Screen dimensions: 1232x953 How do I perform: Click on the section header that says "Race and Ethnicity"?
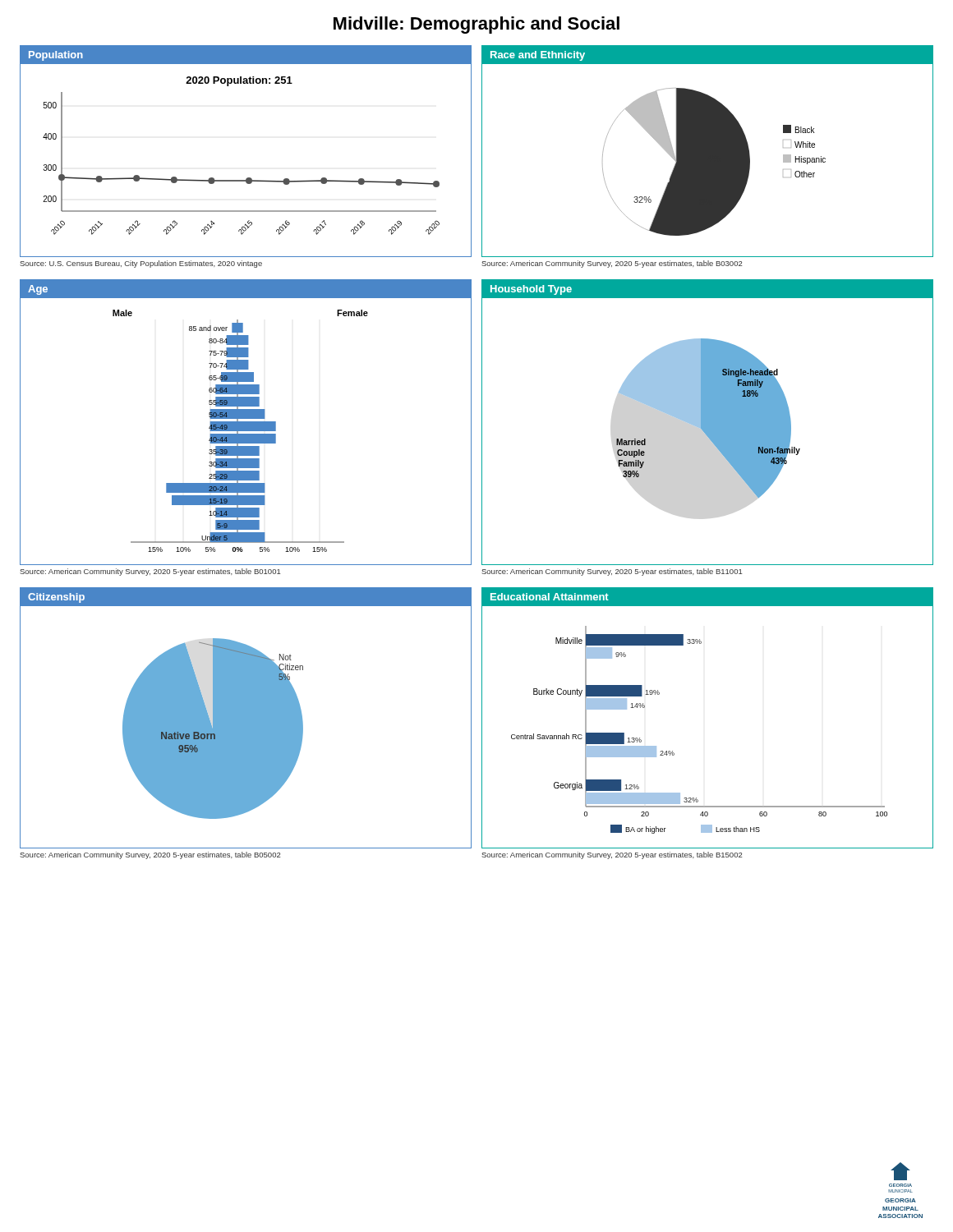click(537, 55)
